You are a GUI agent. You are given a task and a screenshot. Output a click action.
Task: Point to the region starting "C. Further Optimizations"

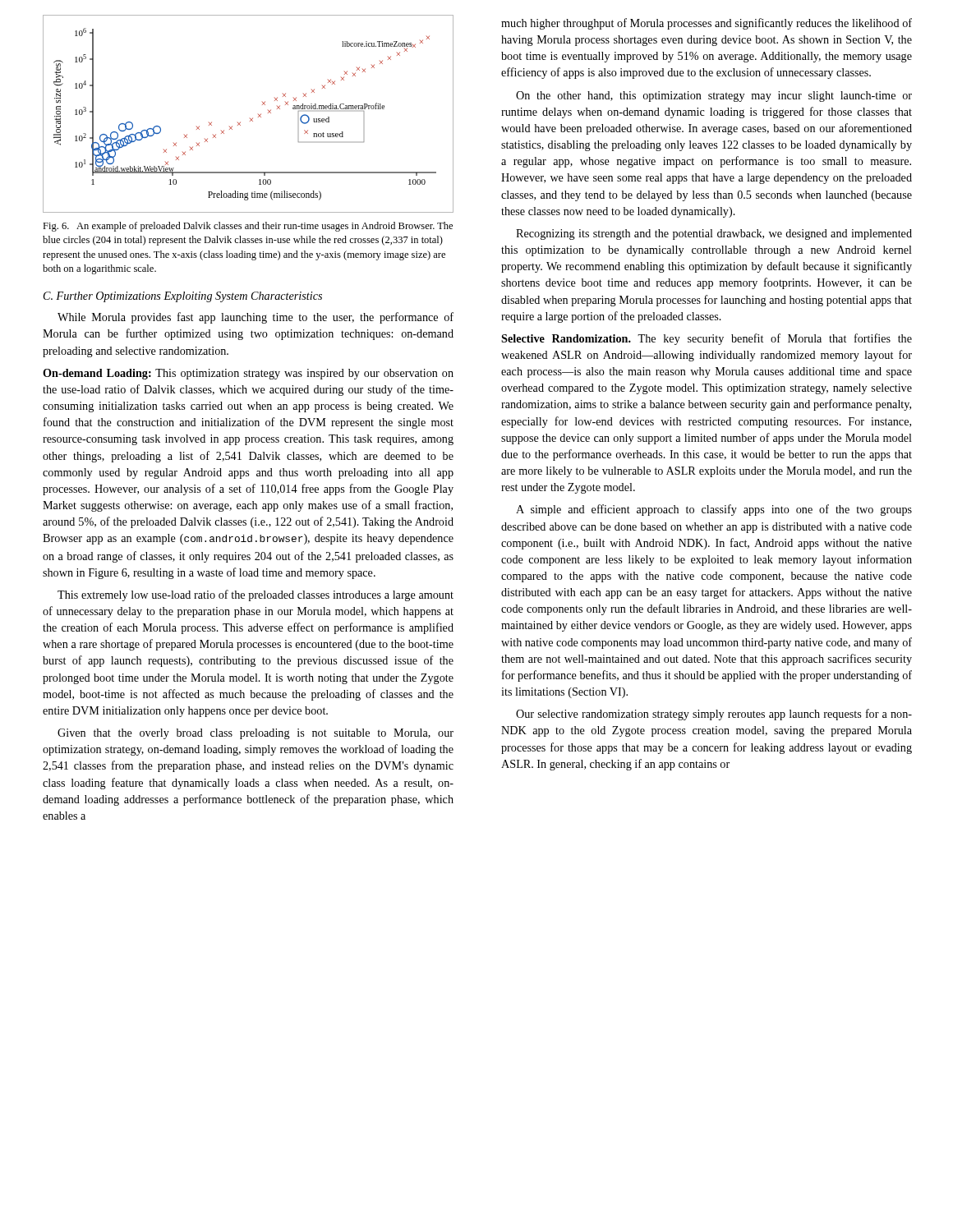click(x=183, y=296)
